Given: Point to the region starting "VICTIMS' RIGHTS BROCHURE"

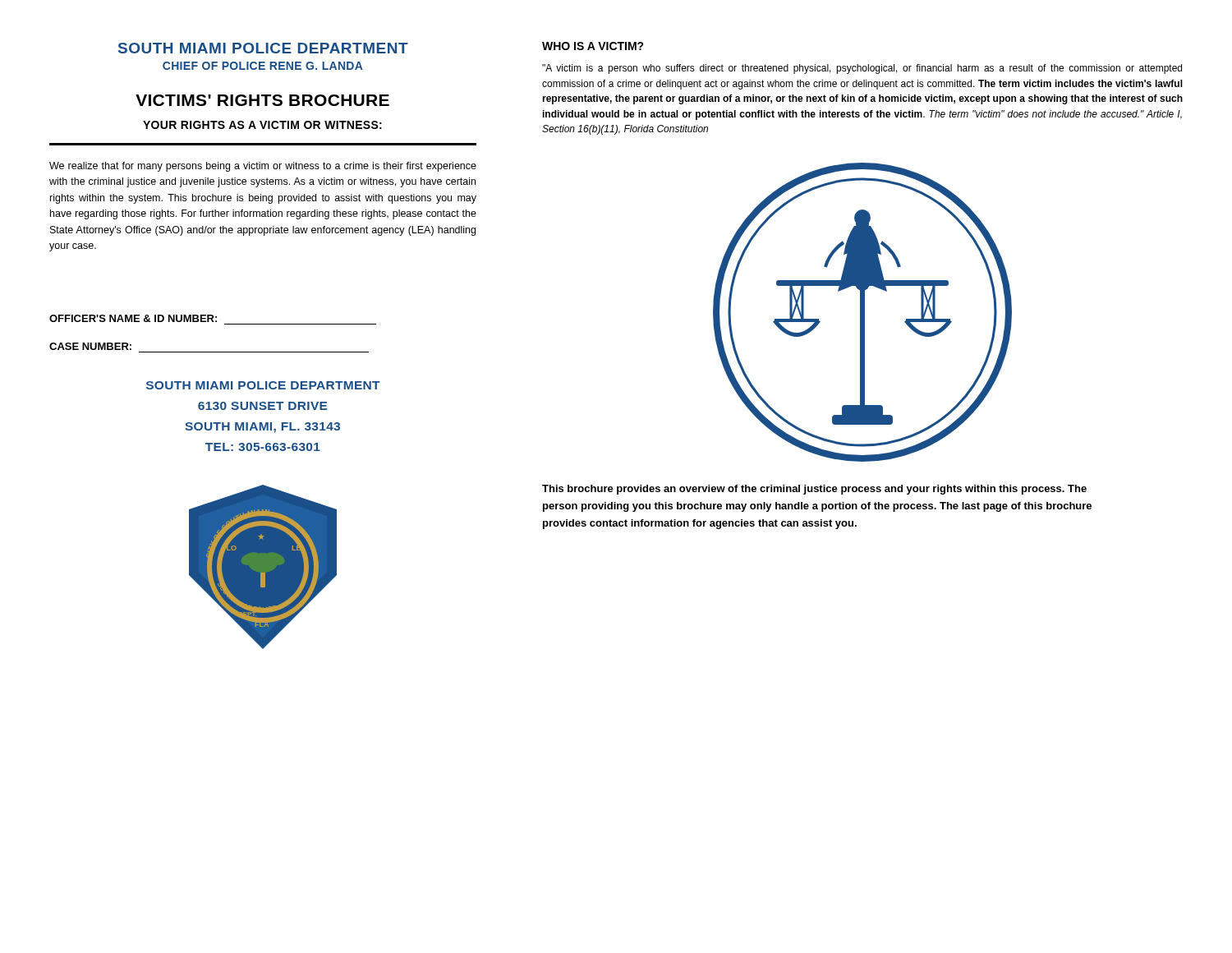Looking at the screenshot, I should 263,100.
